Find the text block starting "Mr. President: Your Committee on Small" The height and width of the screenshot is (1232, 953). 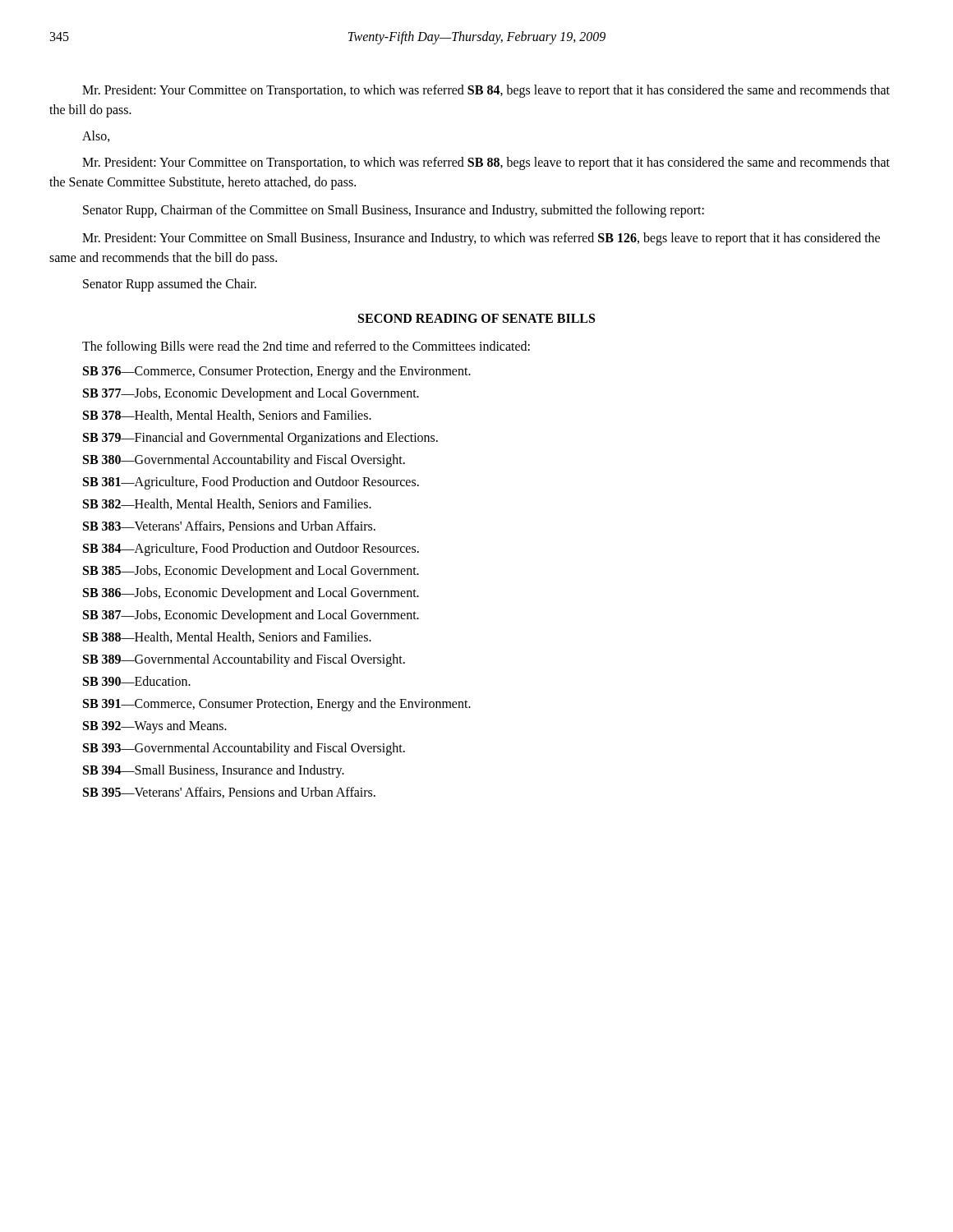tap(465, 248)
